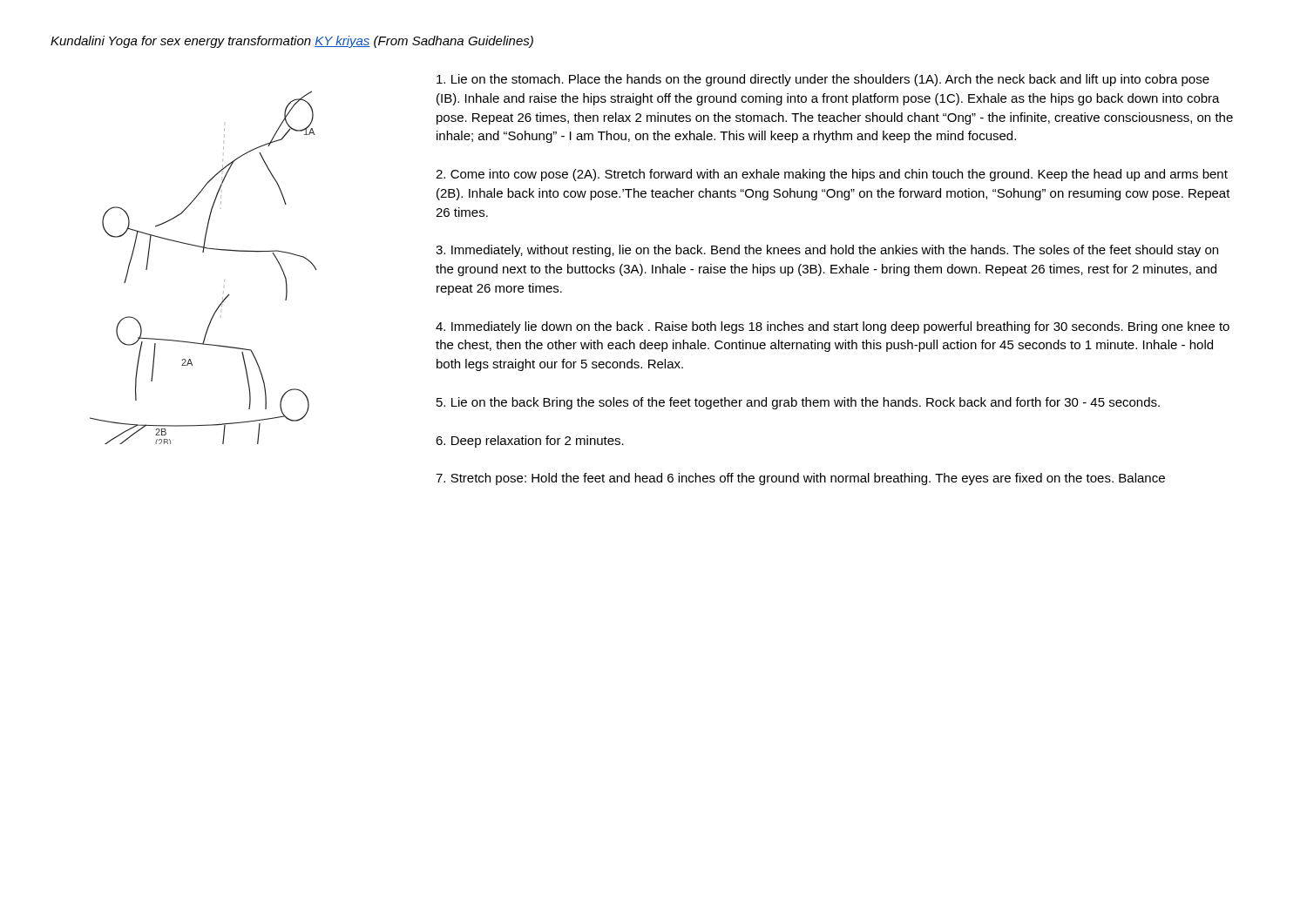
Task: Point to the block starting "3. Immediately, without"
Action: click(827, 269)
